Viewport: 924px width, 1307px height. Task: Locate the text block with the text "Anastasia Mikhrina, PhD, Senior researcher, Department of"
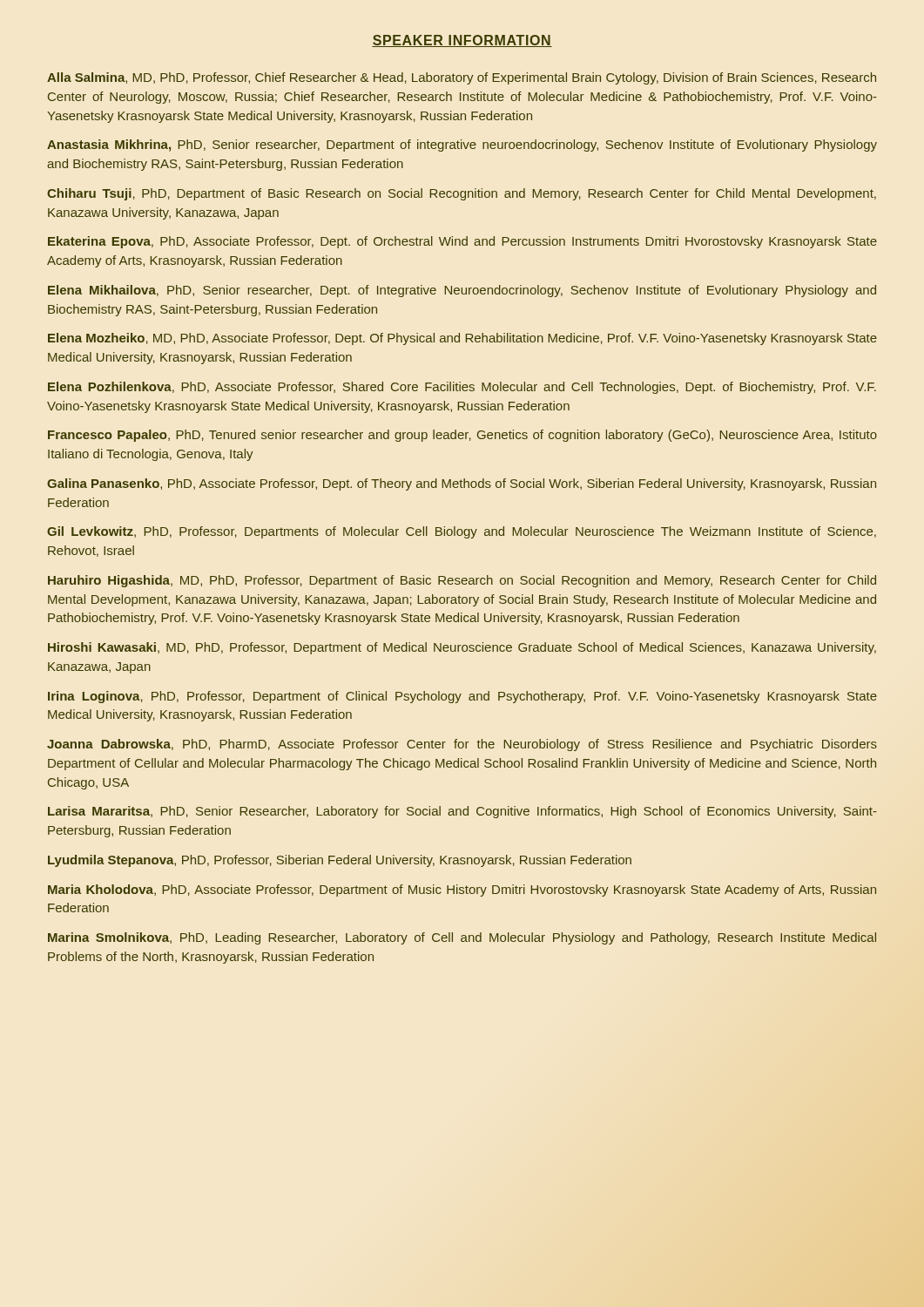462,154
